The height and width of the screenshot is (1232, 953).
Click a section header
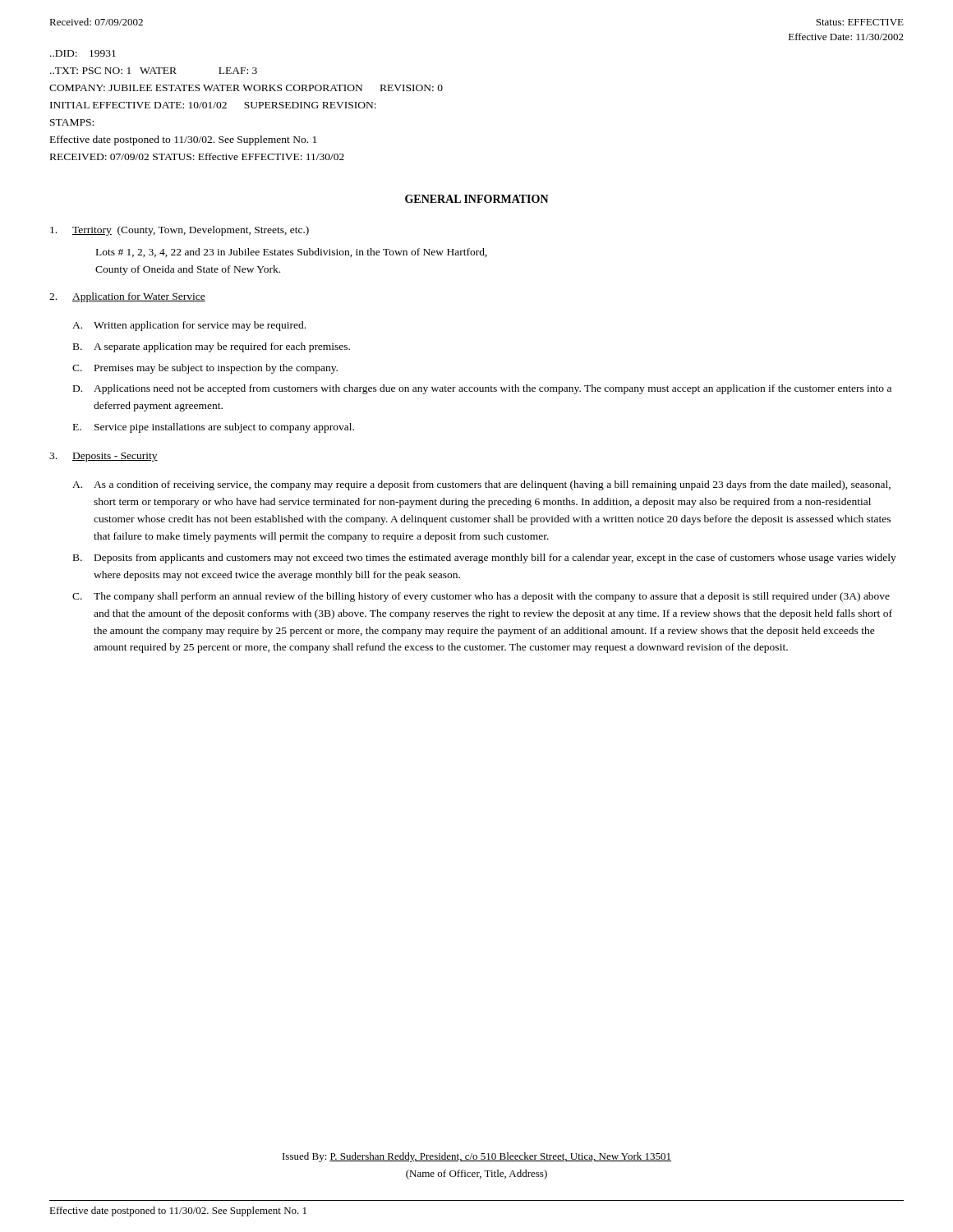click(x=476, y=199)
